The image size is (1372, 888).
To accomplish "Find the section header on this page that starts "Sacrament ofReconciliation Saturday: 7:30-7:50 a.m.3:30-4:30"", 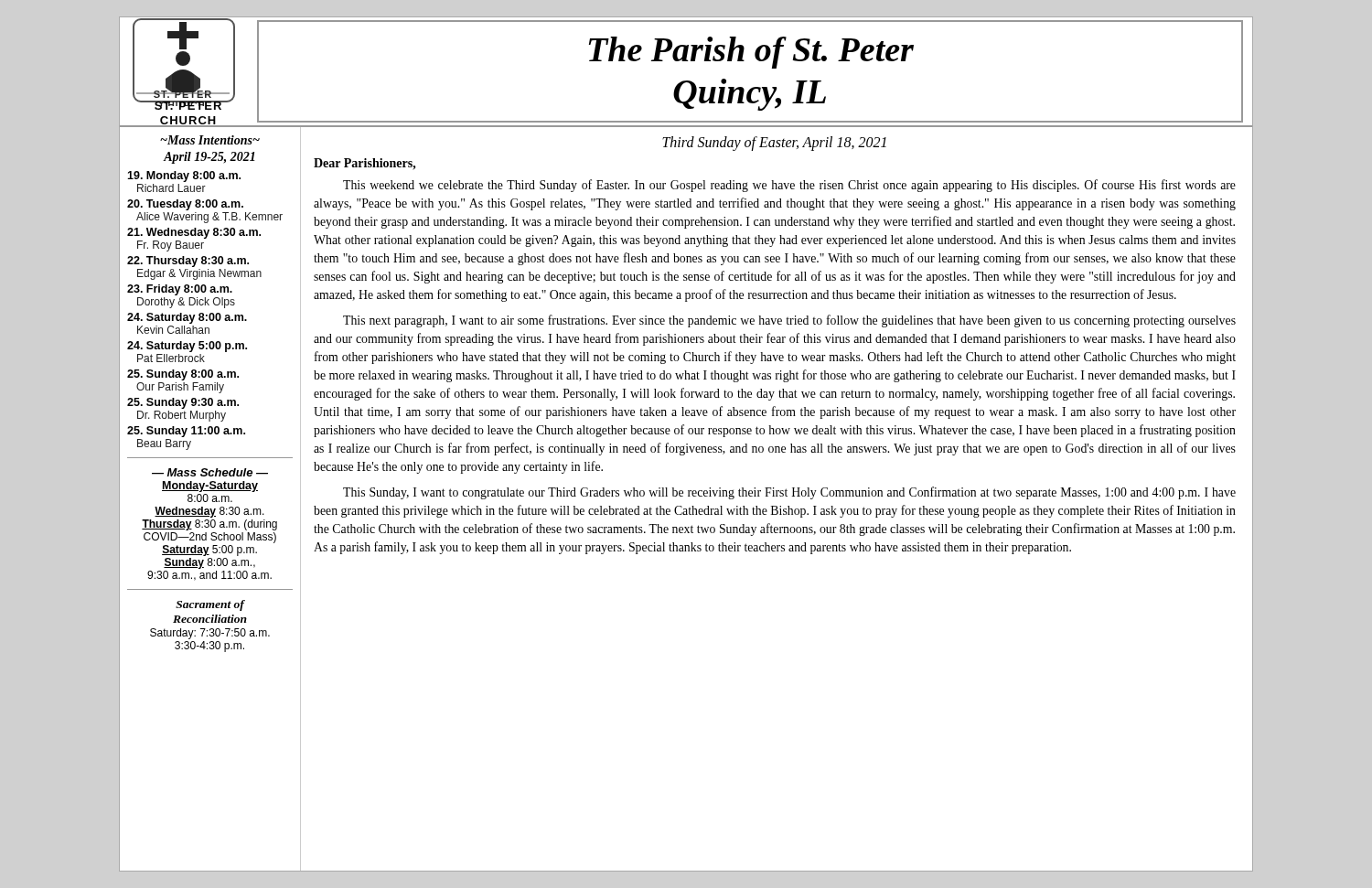I will click(x=210, y=625).
